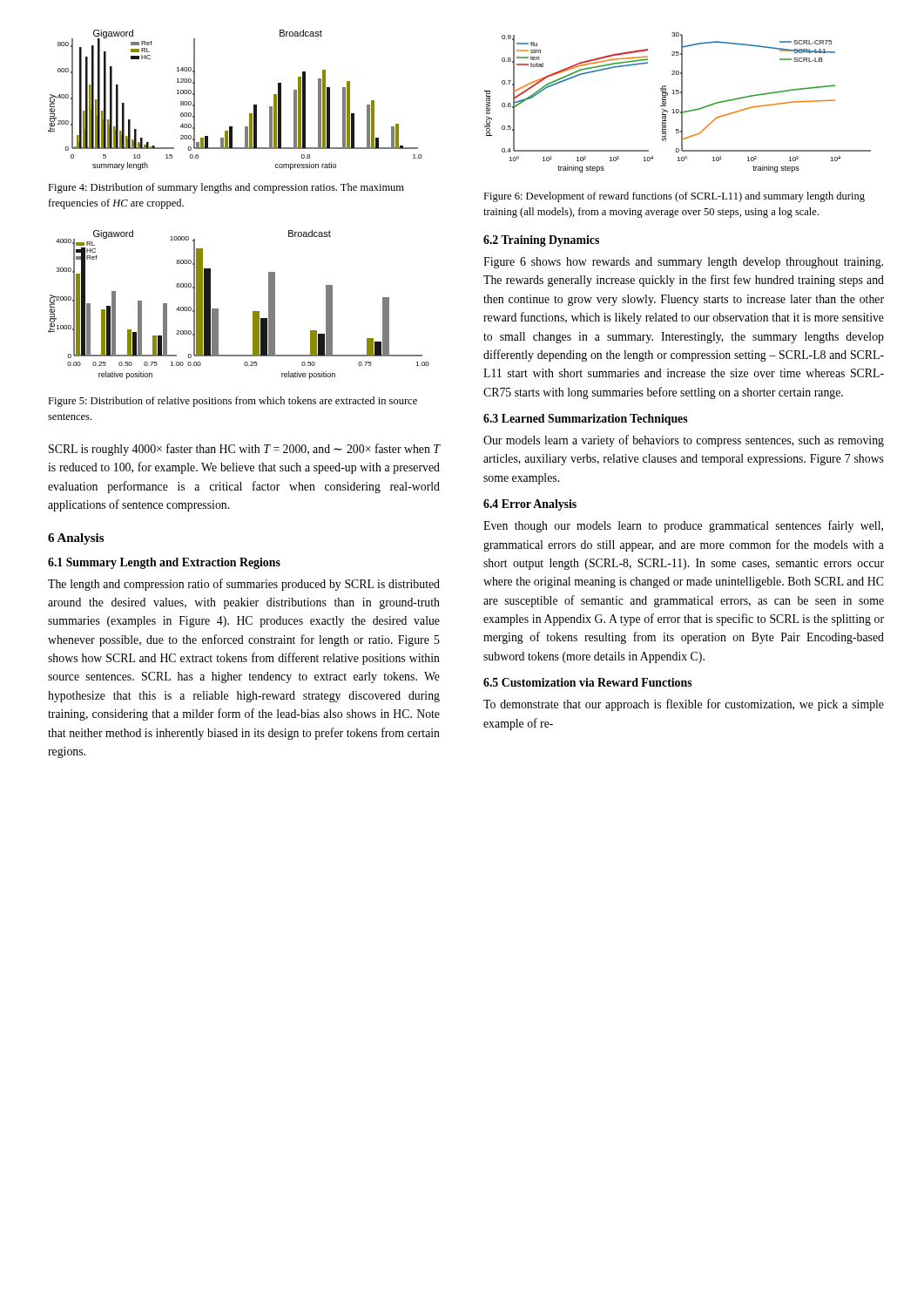The image size is (924, 1307).
Task: Point to "6.2 Training Dynamics"
Action: 541,240
